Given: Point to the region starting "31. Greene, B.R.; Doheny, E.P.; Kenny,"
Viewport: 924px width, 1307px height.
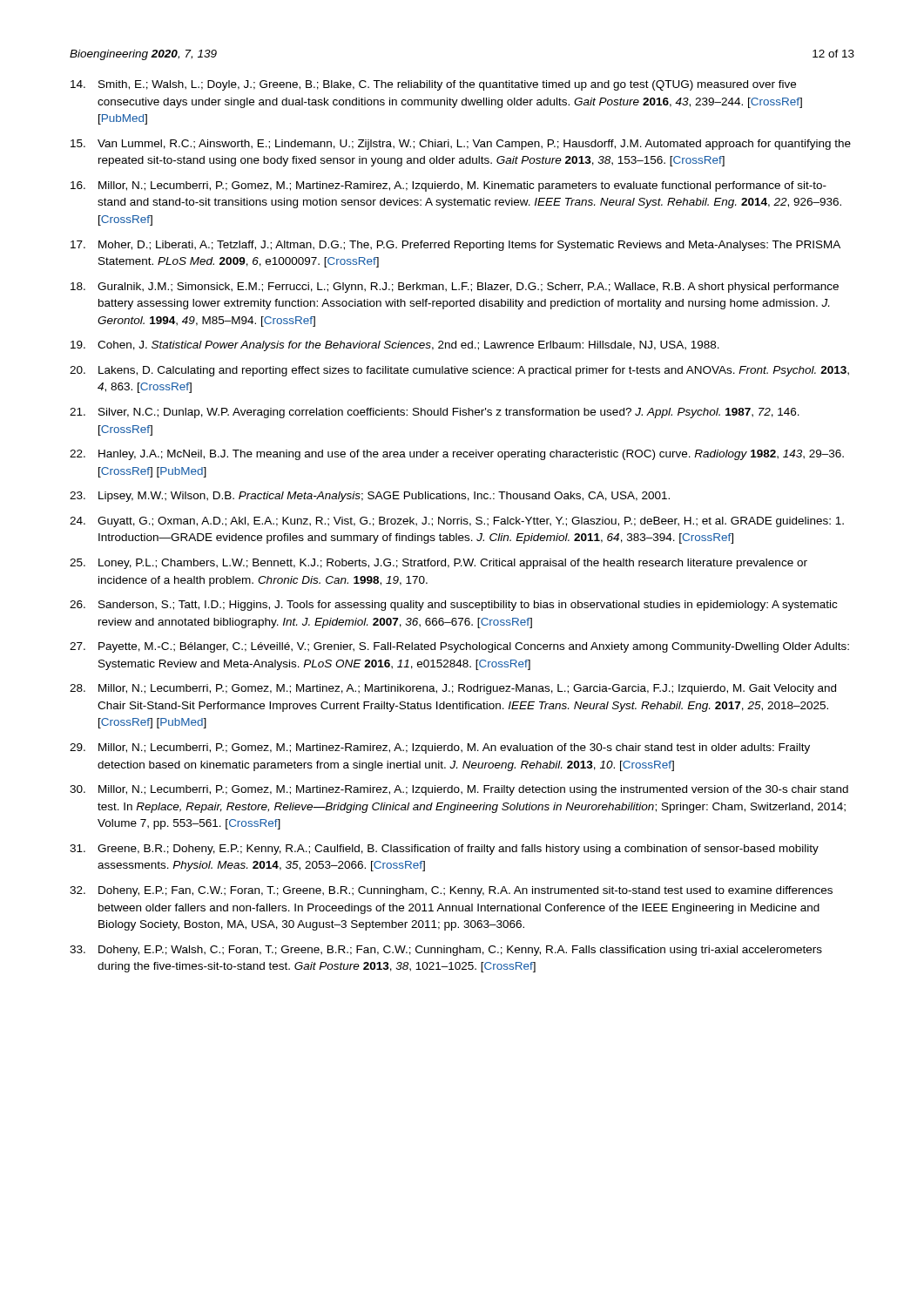Looking at the screenshot, I should click(x=462, y=857).
